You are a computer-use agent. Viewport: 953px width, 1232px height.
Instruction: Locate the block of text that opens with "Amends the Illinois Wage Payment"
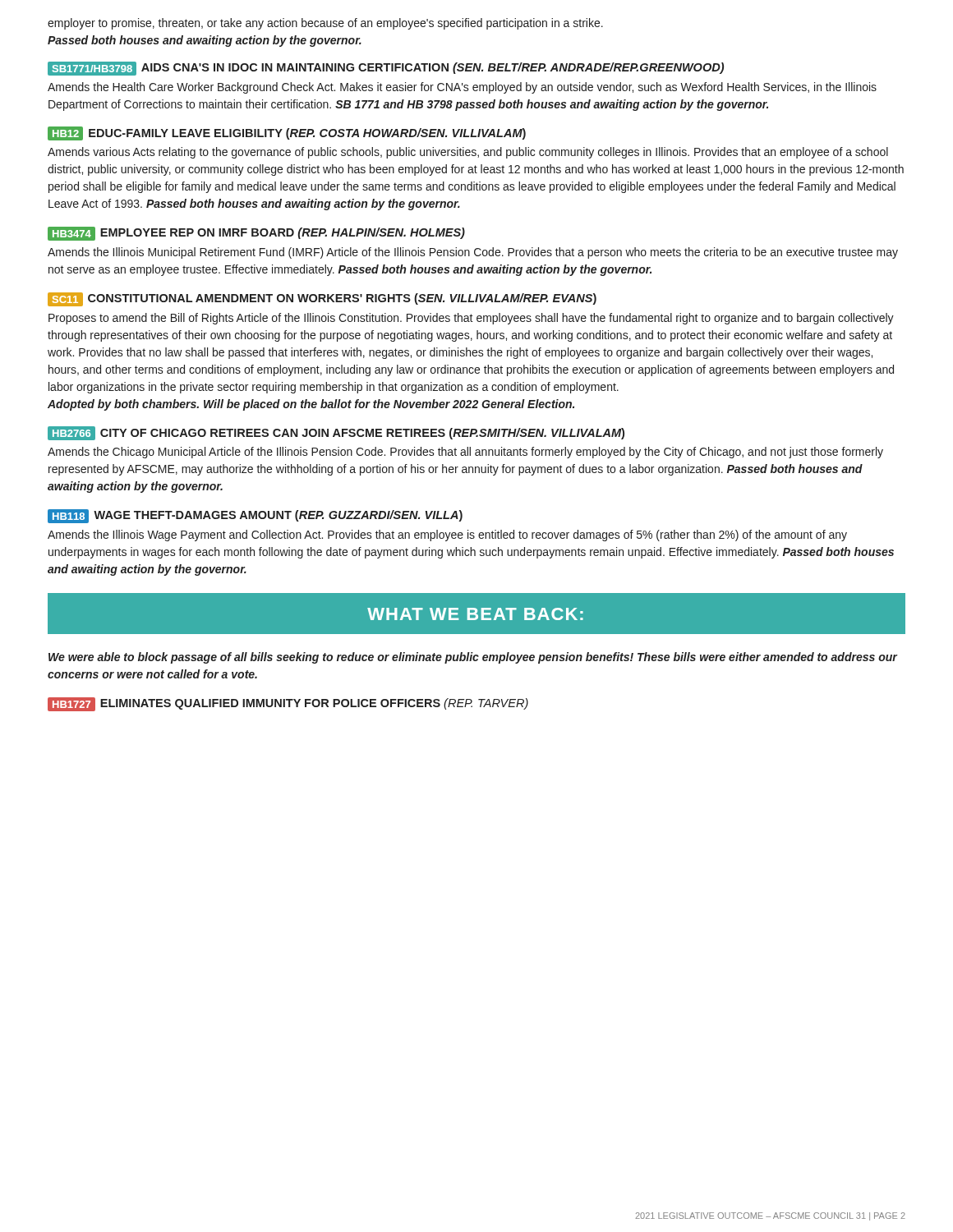point(476,552)
